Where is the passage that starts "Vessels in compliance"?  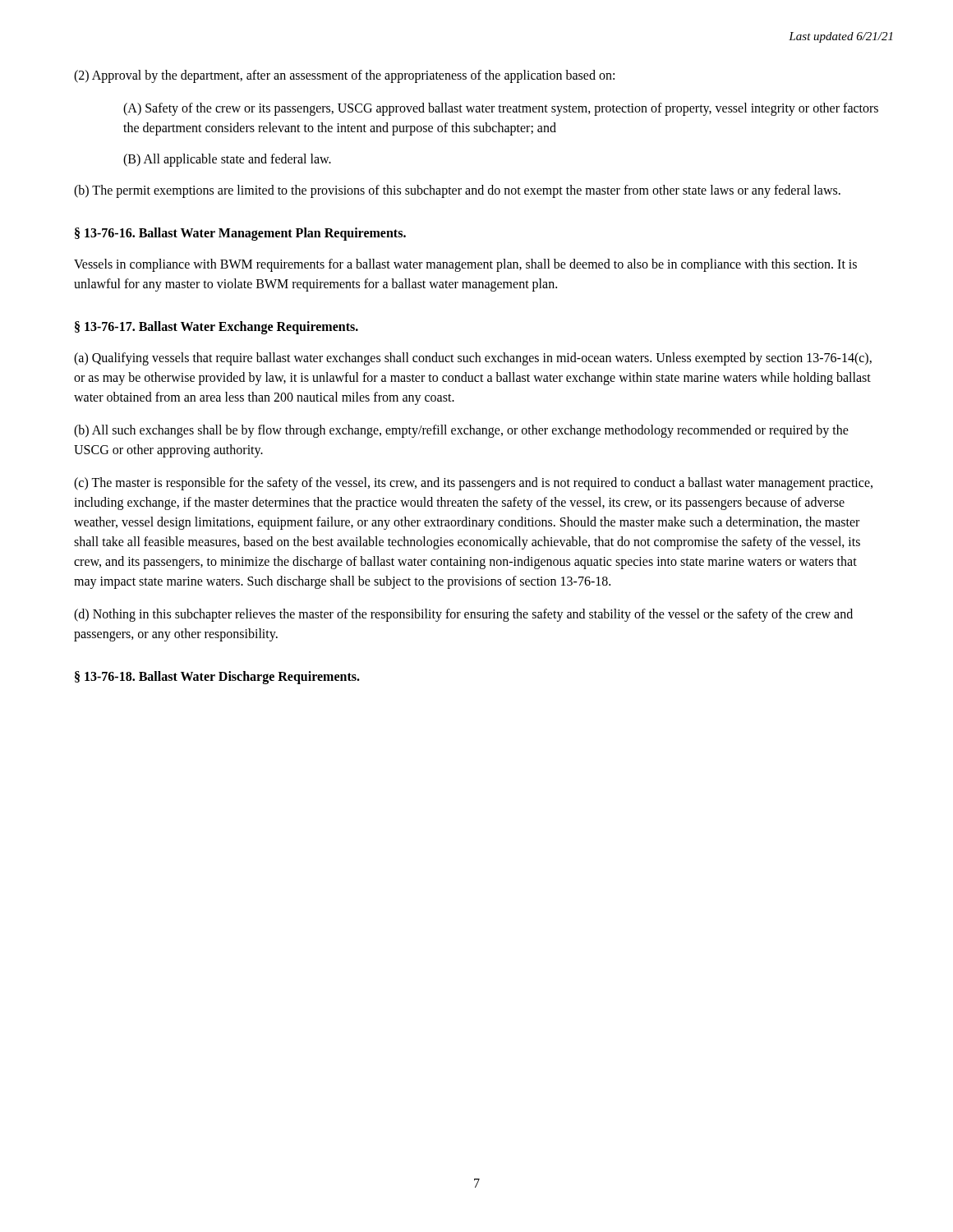pyautogui.click(x=466, y=274)
